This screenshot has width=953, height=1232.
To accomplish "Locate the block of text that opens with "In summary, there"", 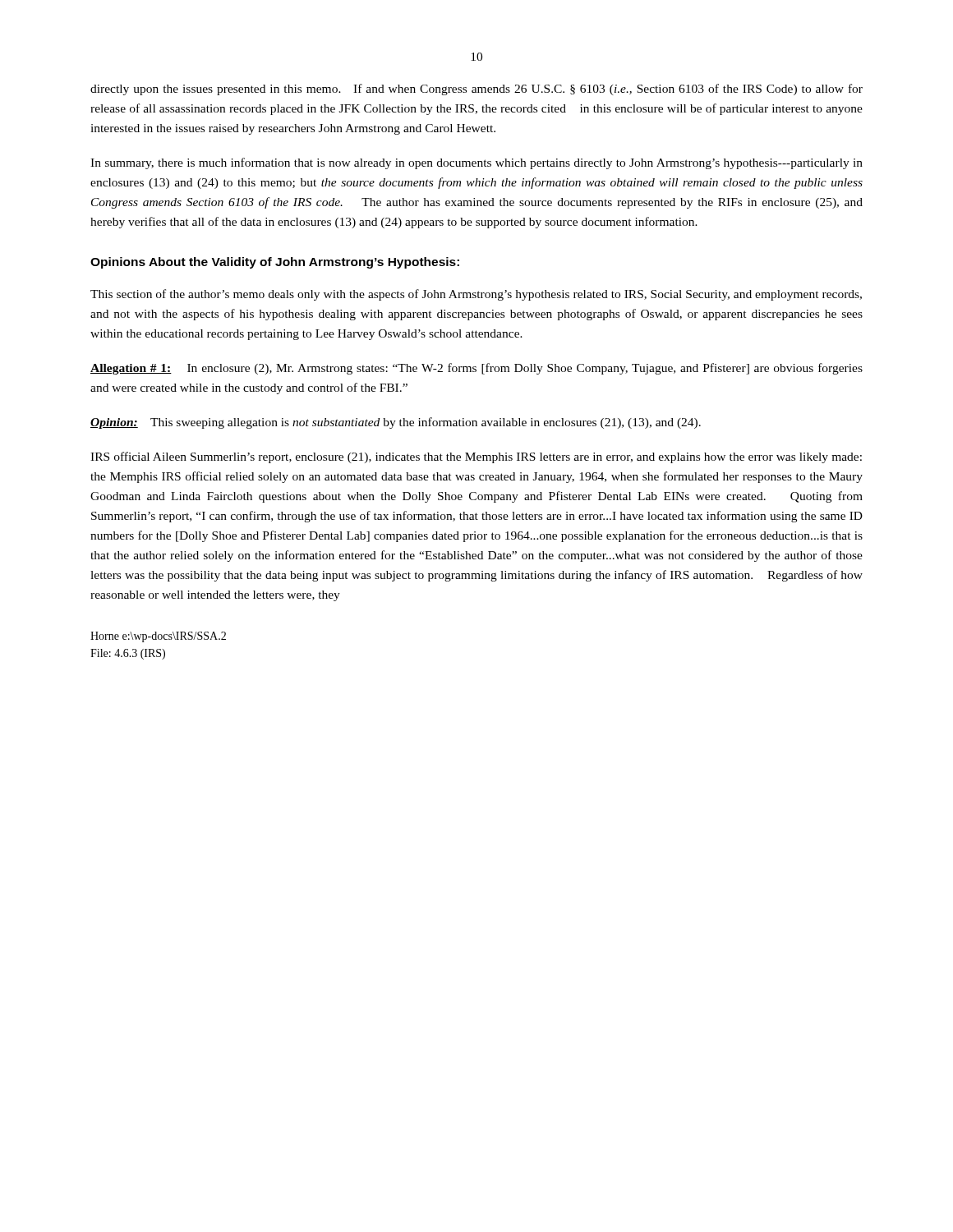I will (x=476, y=192).
